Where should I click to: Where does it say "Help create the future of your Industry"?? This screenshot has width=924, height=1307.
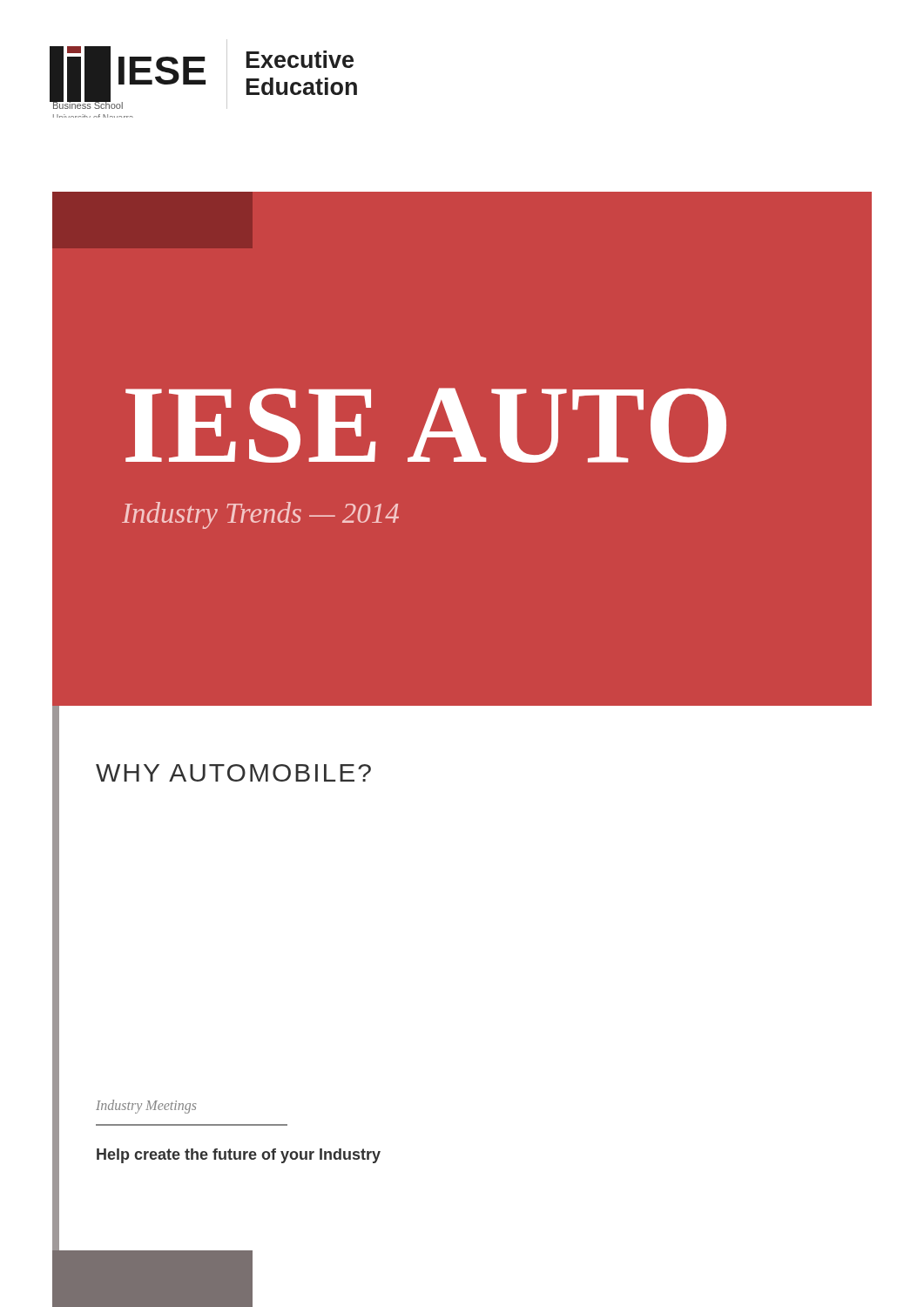(238, 1155)
